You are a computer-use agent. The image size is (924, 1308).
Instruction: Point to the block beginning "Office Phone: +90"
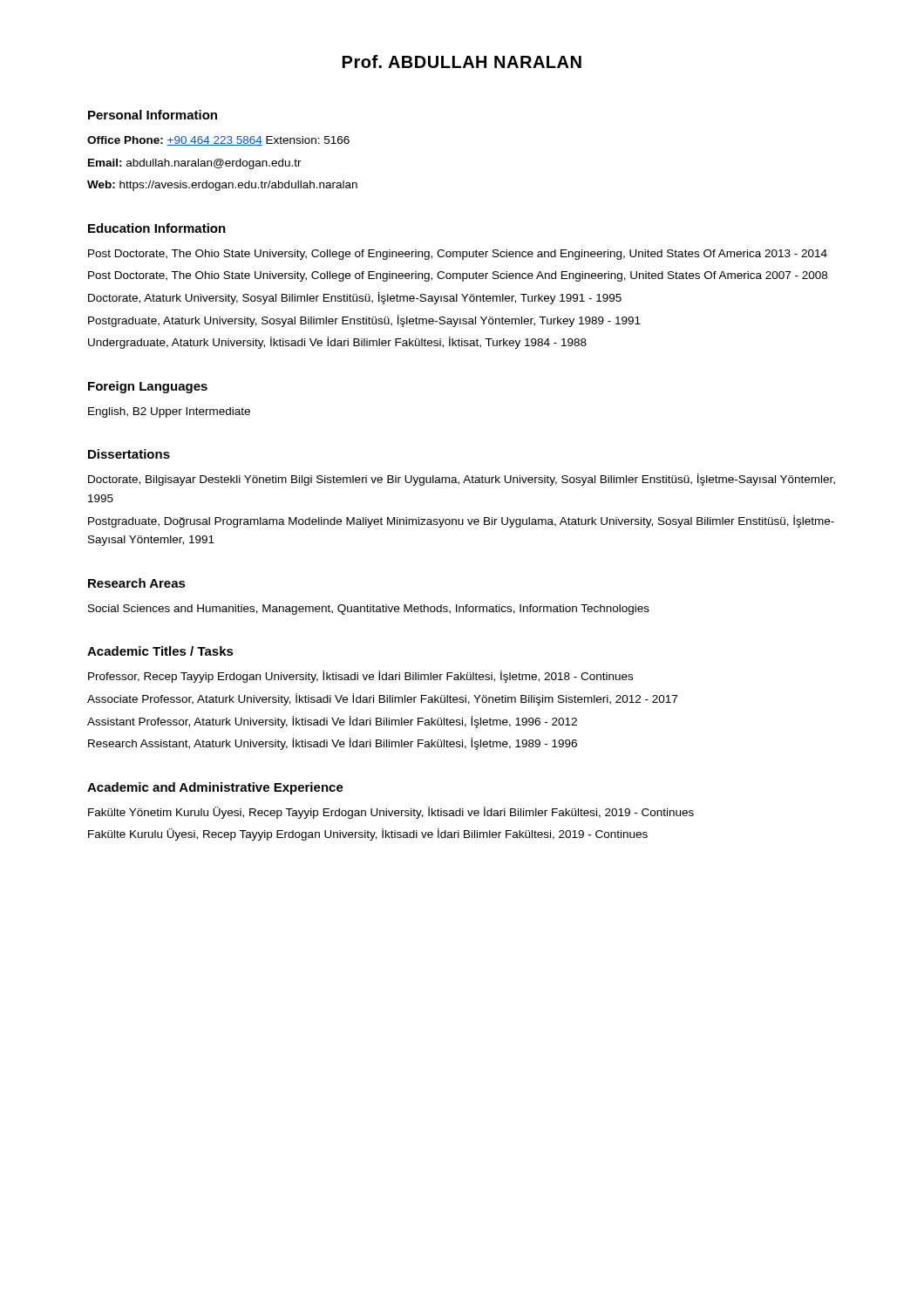(x=218, y=141)
